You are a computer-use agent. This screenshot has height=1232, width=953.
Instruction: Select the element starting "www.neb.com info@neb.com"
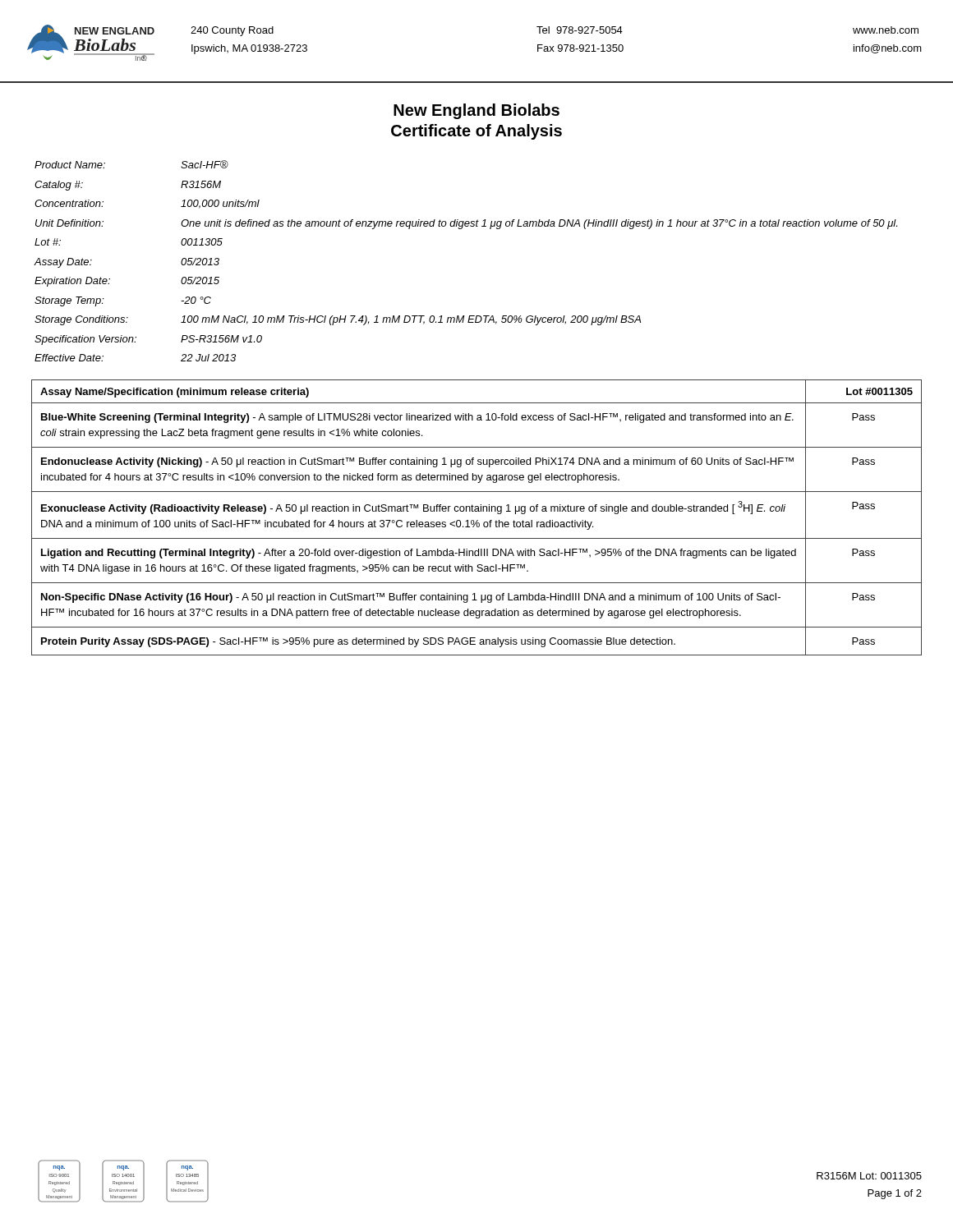887,39
